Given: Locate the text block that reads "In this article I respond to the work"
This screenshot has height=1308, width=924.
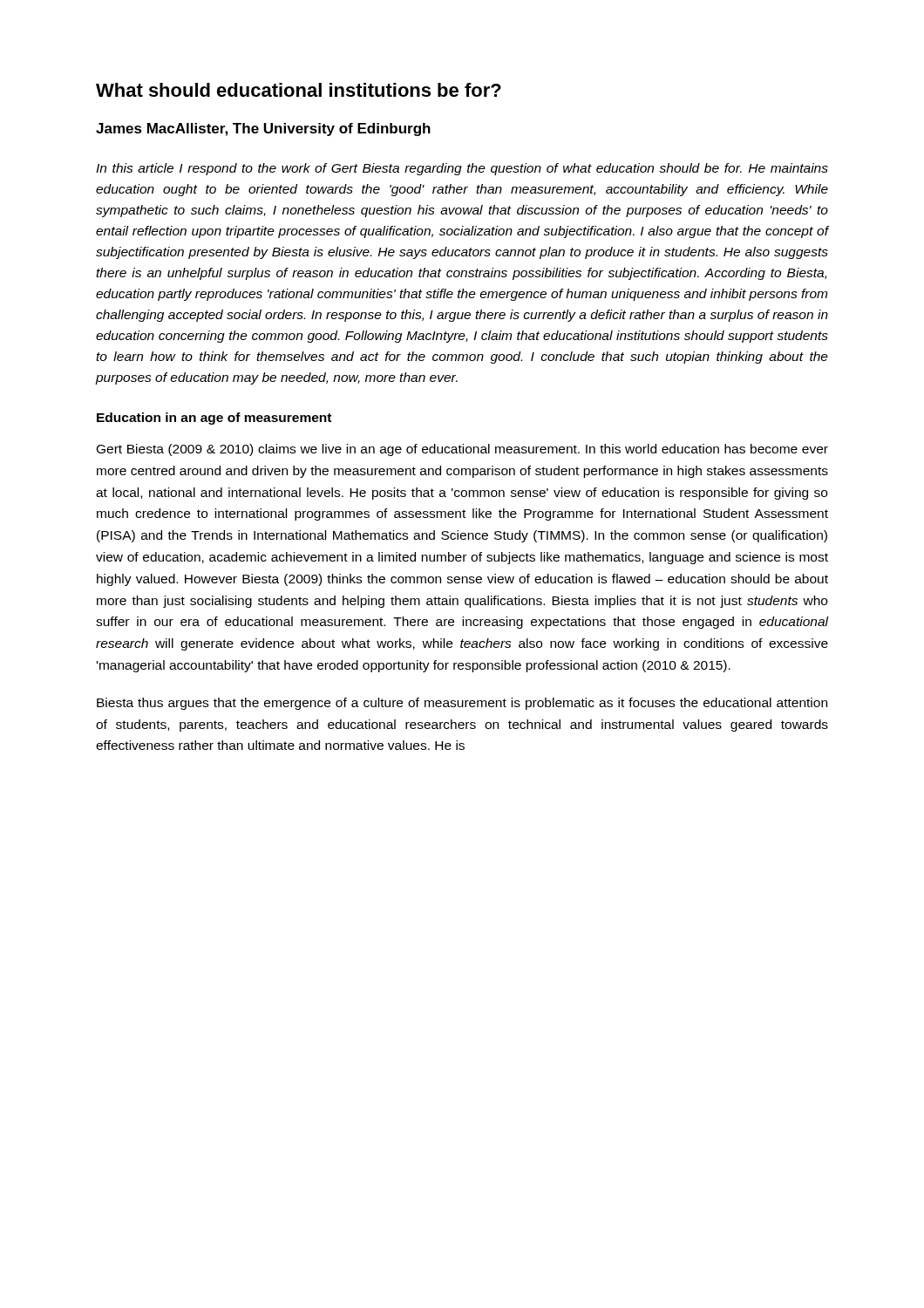Looking at the screenshot, I should [462, 272].
